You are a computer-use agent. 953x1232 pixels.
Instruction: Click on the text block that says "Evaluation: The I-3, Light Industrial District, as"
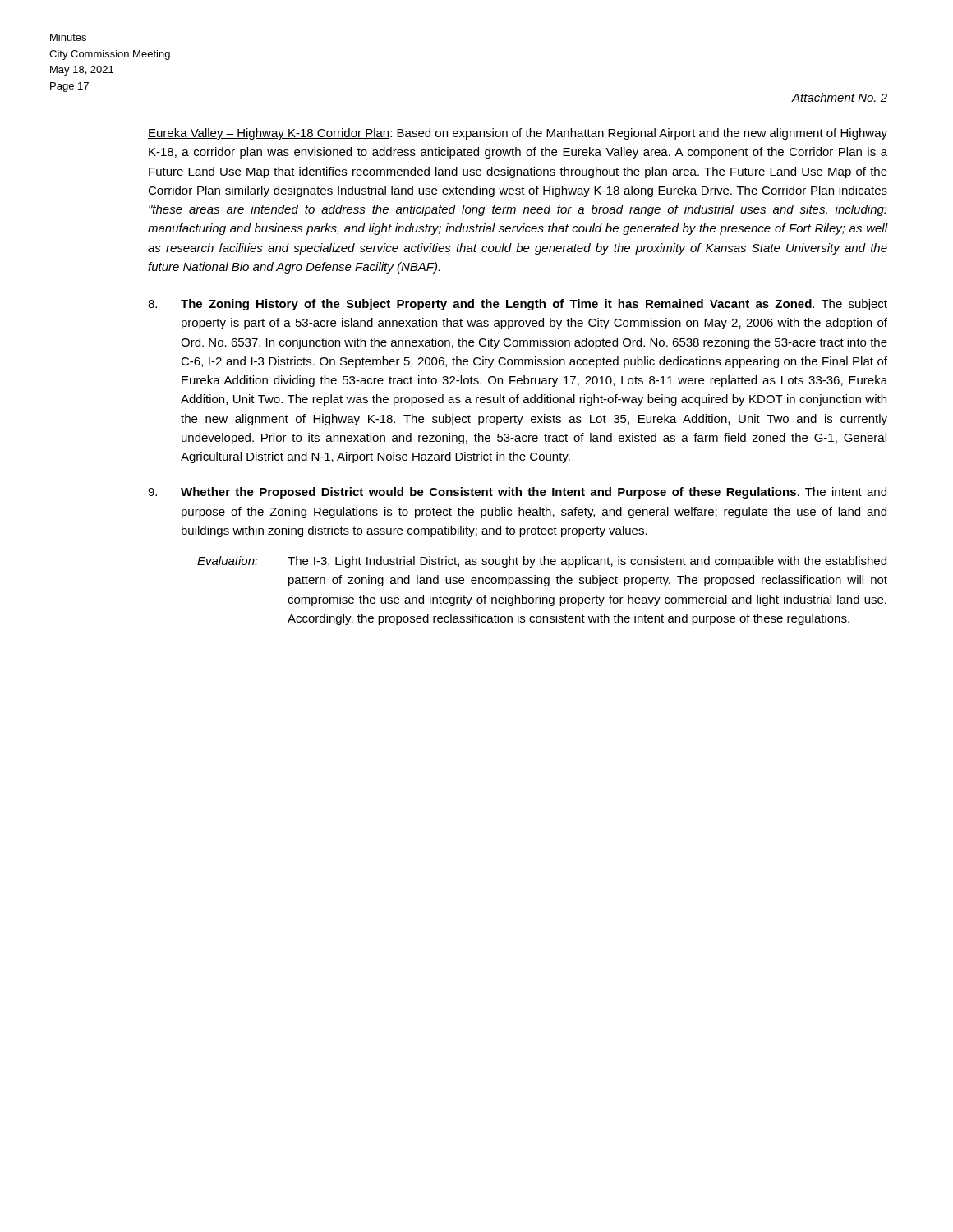click(x=542, y=589)
